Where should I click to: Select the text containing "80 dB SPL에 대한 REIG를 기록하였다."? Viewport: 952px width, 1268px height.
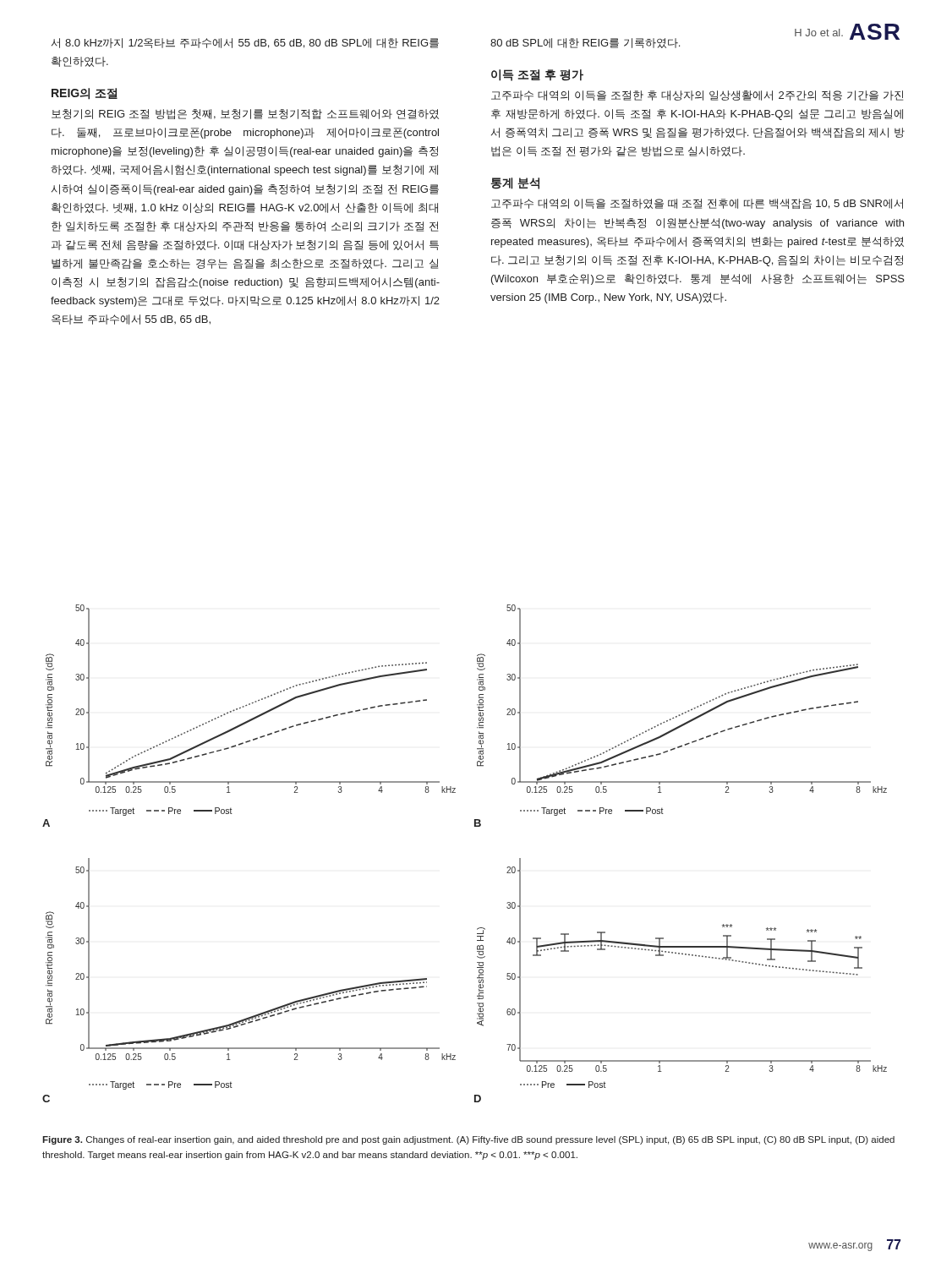click(586, 43)
